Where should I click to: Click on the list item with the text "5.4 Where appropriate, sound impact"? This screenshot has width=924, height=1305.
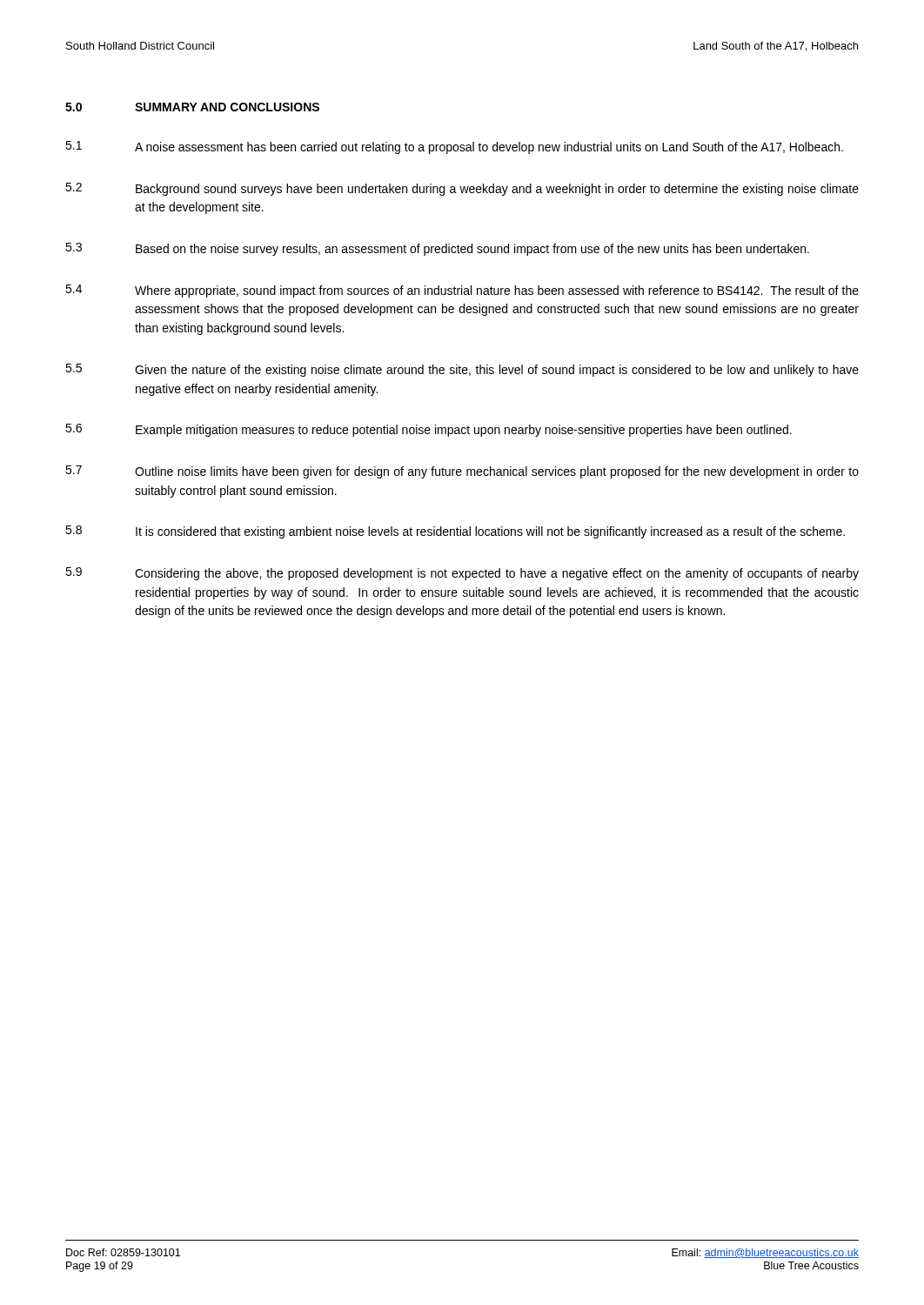[x=462, y=310]
